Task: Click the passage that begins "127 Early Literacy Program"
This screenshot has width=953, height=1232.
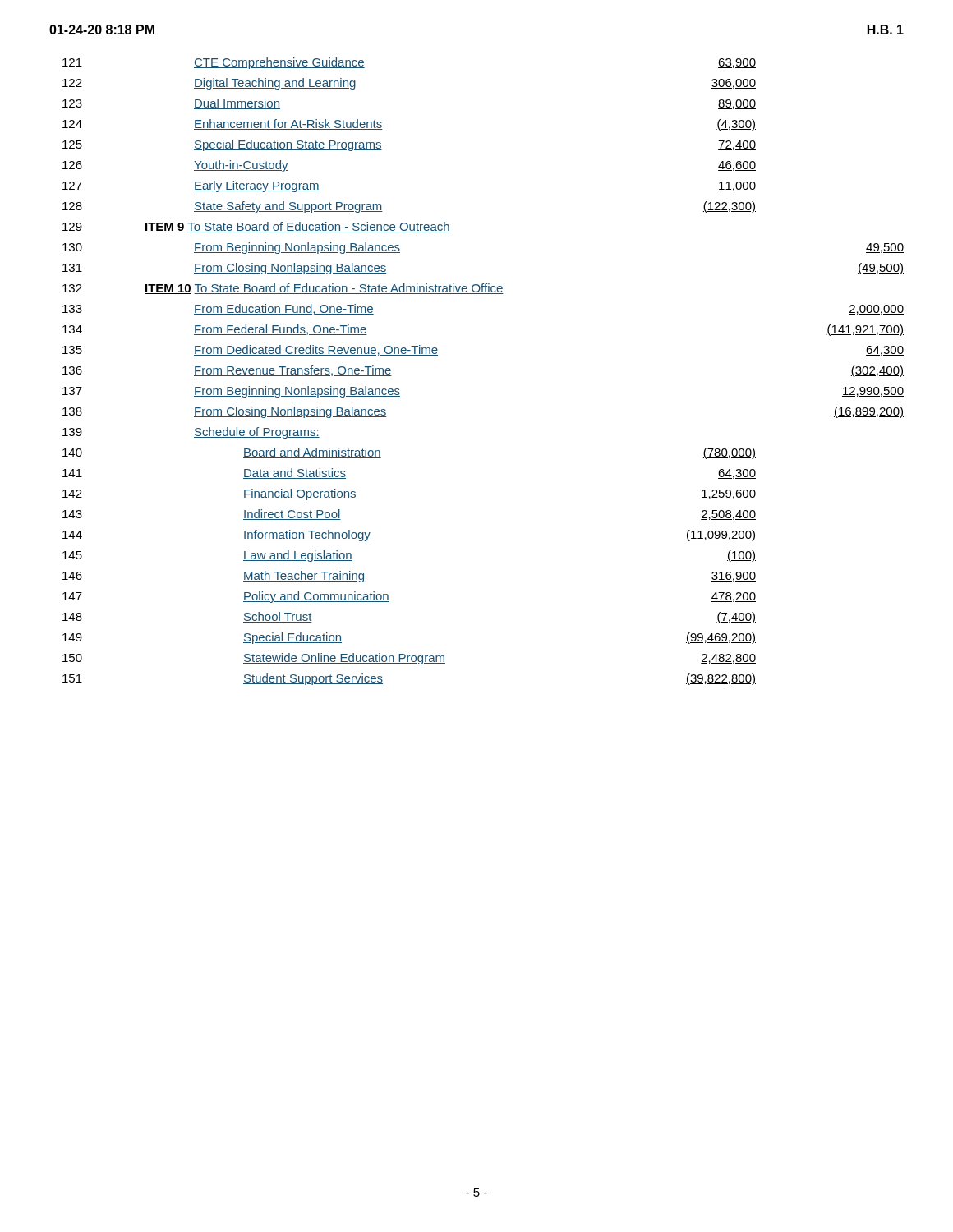Action: (72, 186)
